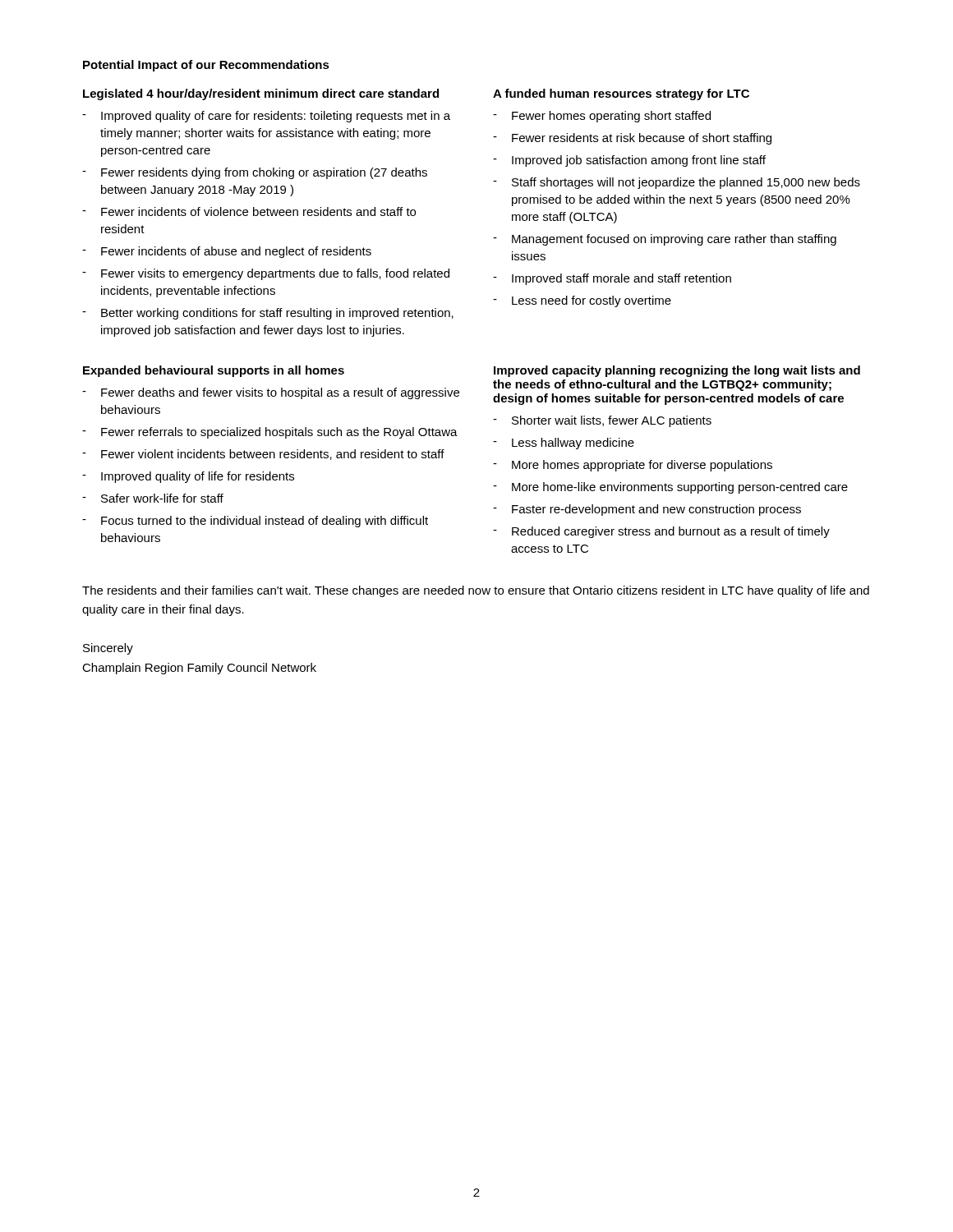Find the list item that reads "- Fewer residents at risk because of"
Screen dimensions: 1232x953
pyautogui.click(x=682, y=138)
